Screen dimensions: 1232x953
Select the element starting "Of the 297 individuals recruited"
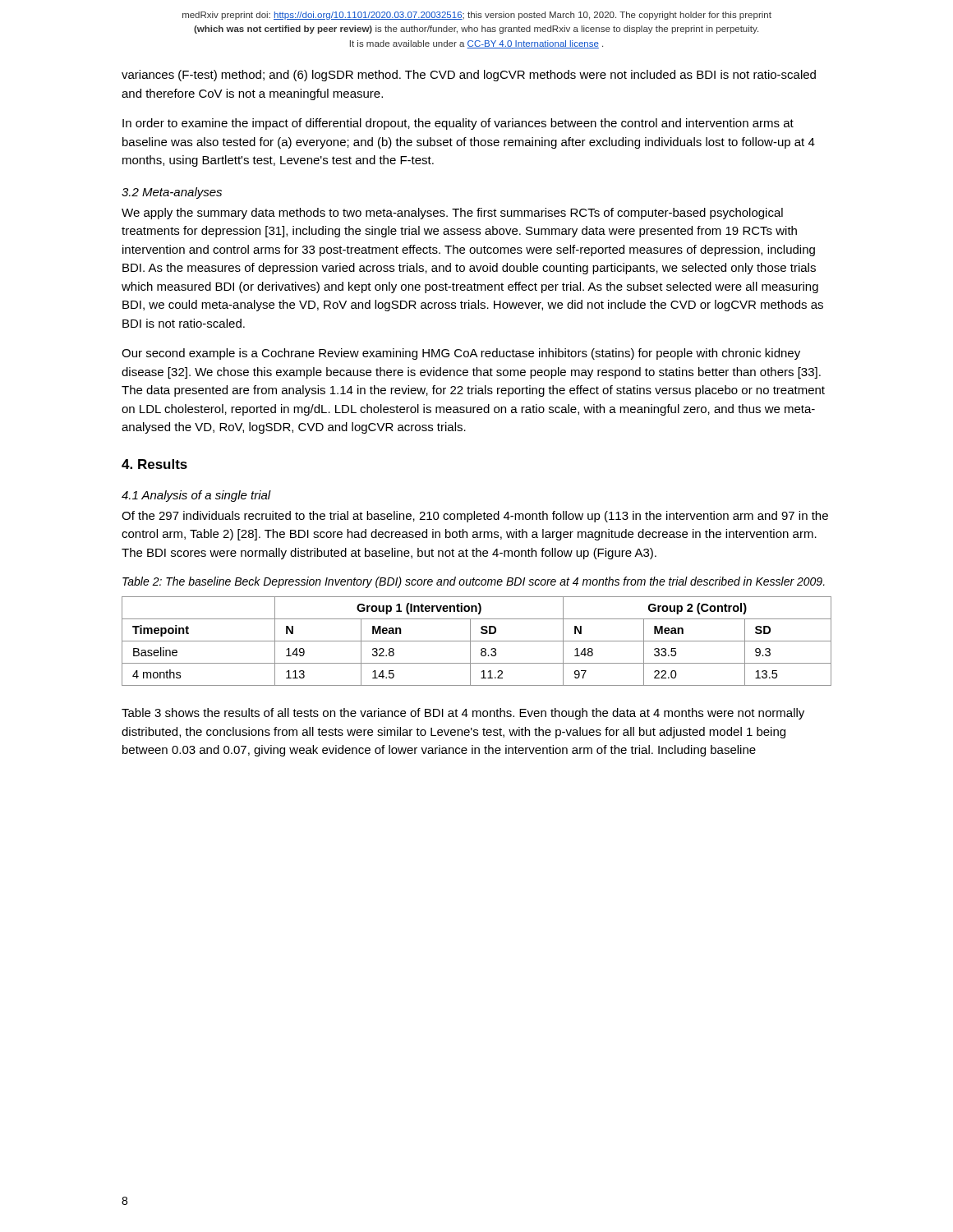(475, 533)
